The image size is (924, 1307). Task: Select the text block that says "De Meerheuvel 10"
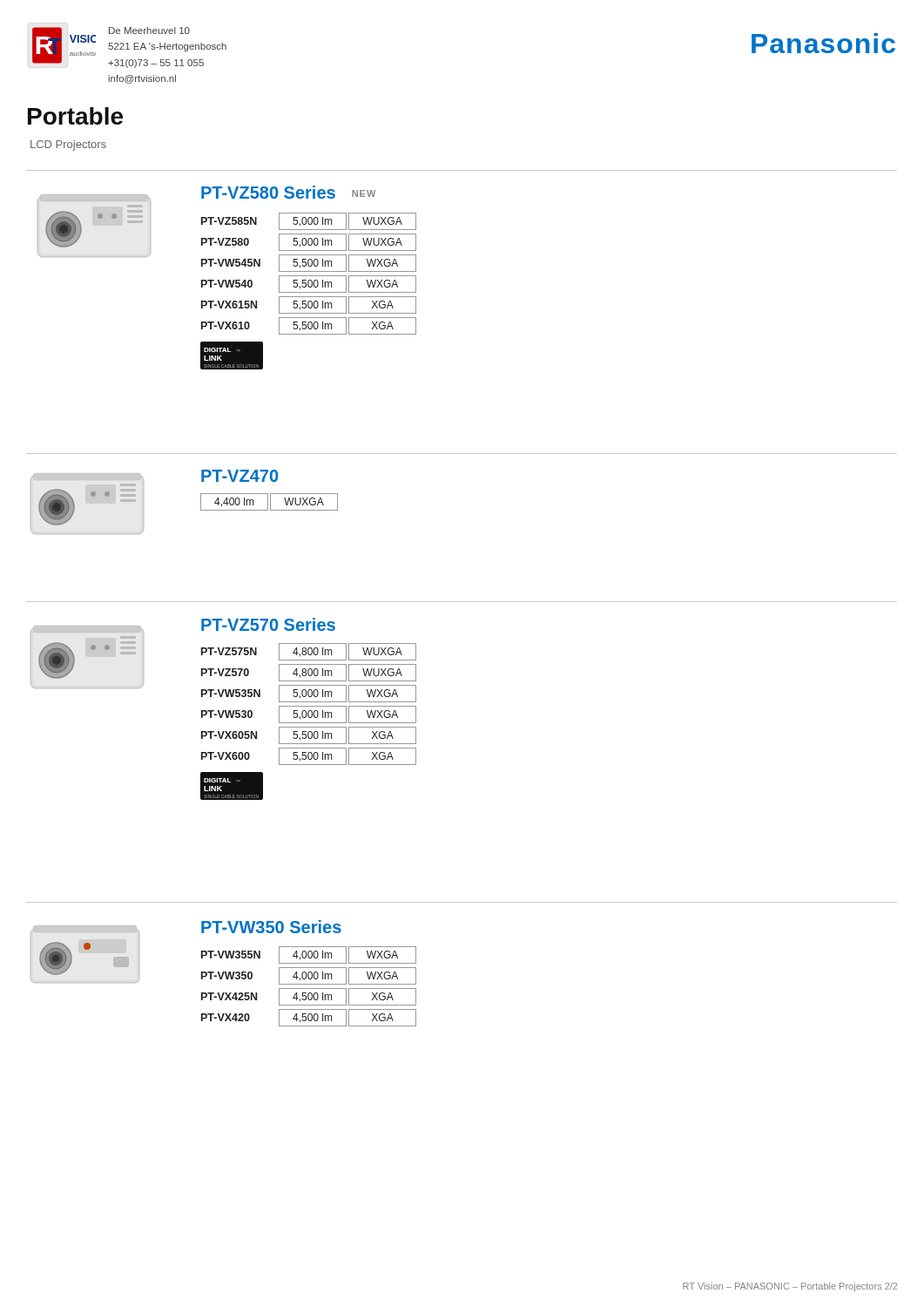(167, 55)
